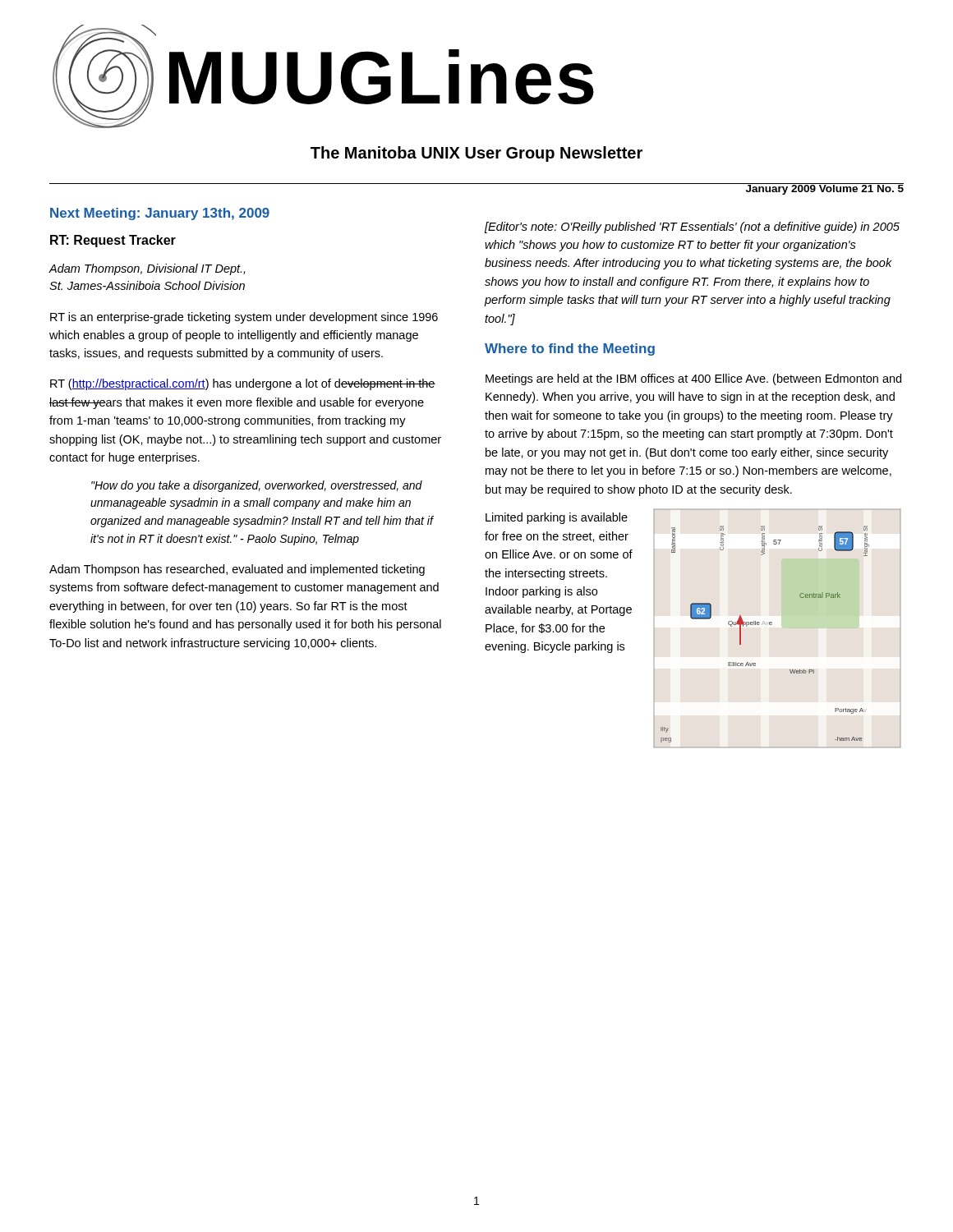Click on the text block that says "[Editor's note: O'Reilly published 'RT Essentials' (not"
The width and height of the screenshot is (953, 1232).
pyautogui.click(x=694, y=273)
